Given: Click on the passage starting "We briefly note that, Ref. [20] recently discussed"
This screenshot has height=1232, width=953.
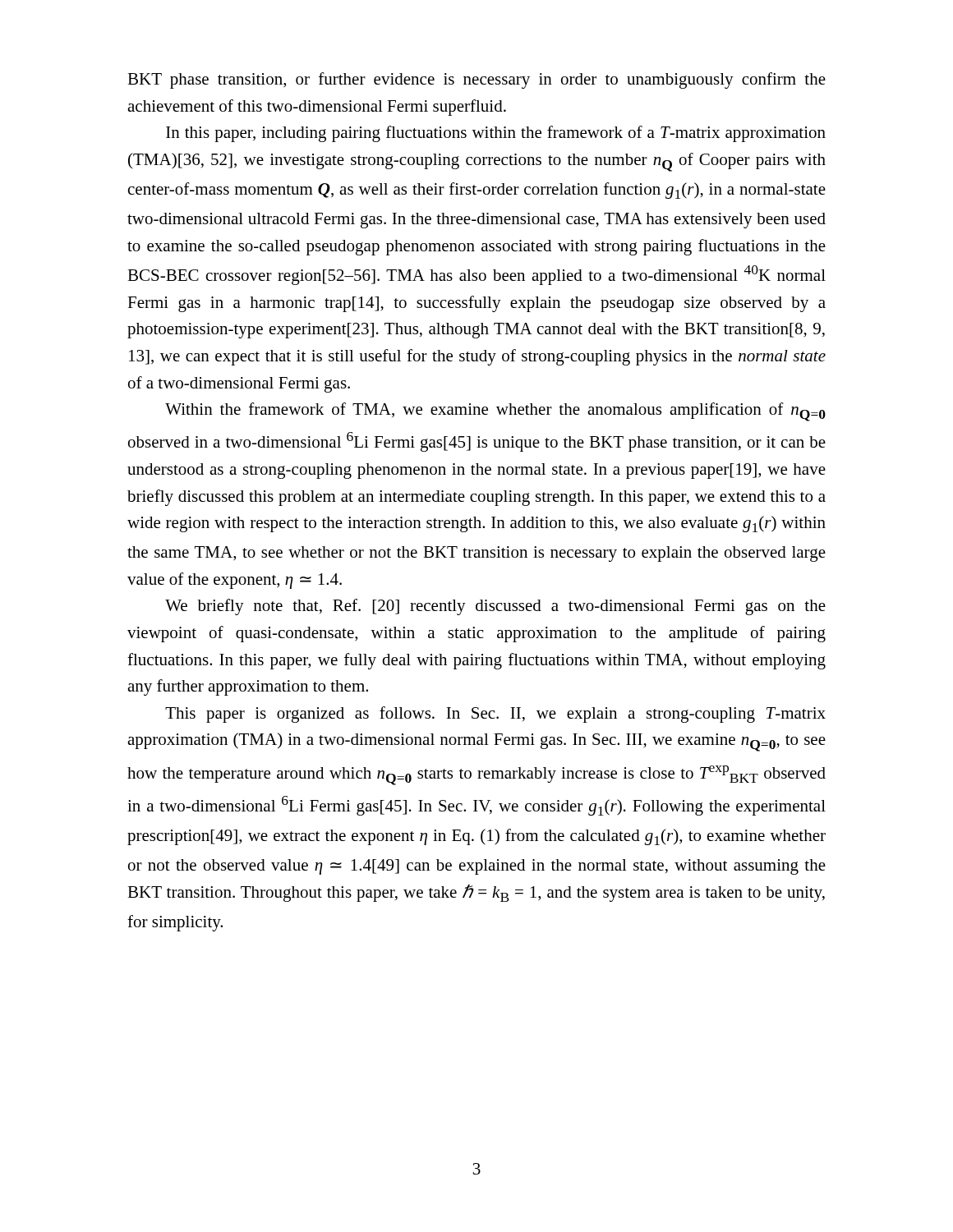Looking at the screenshot, I should tap(476, 646).
